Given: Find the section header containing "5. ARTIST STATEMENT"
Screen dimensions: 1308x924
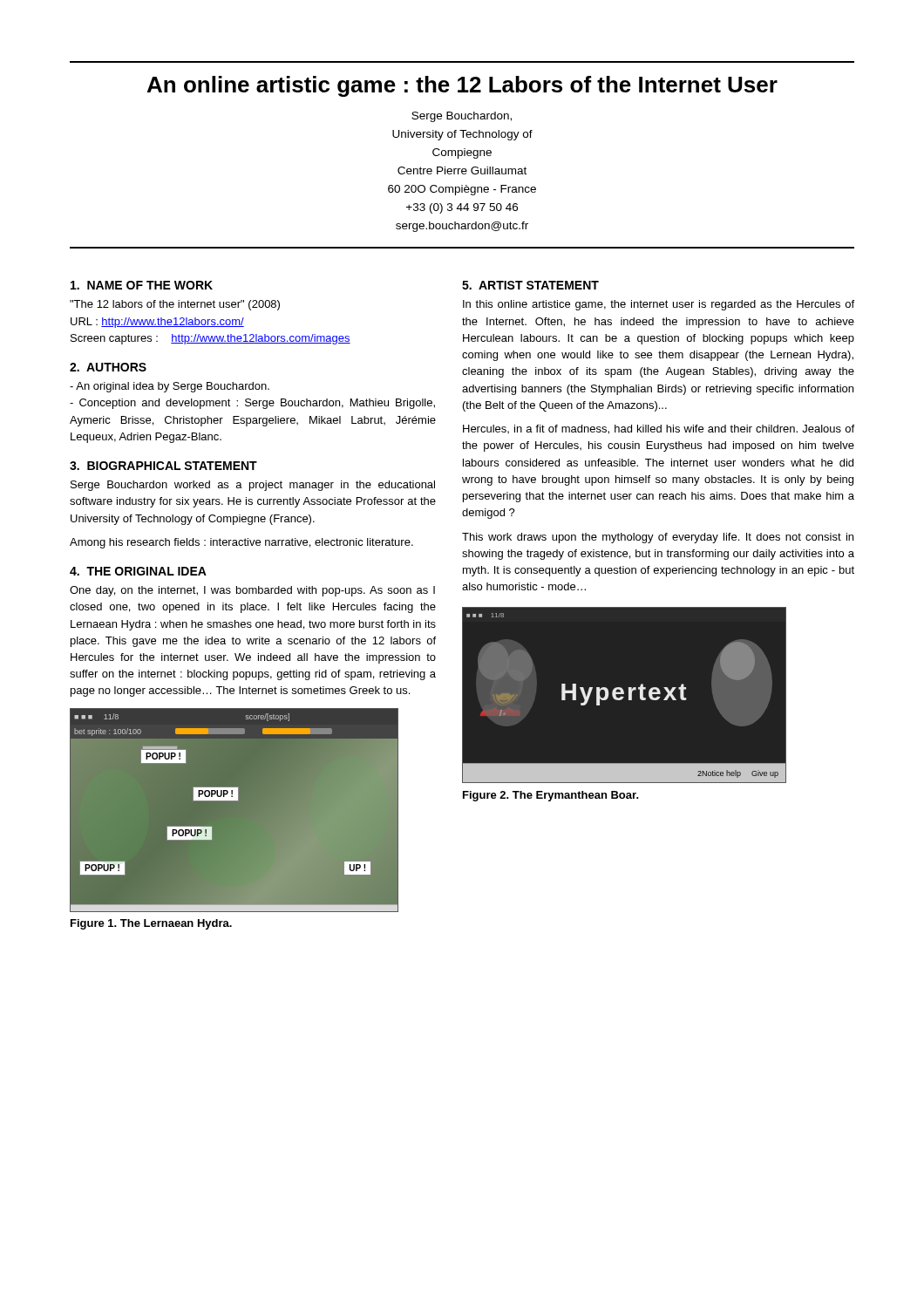Looking at the screenshot, I should click(530, 286).
